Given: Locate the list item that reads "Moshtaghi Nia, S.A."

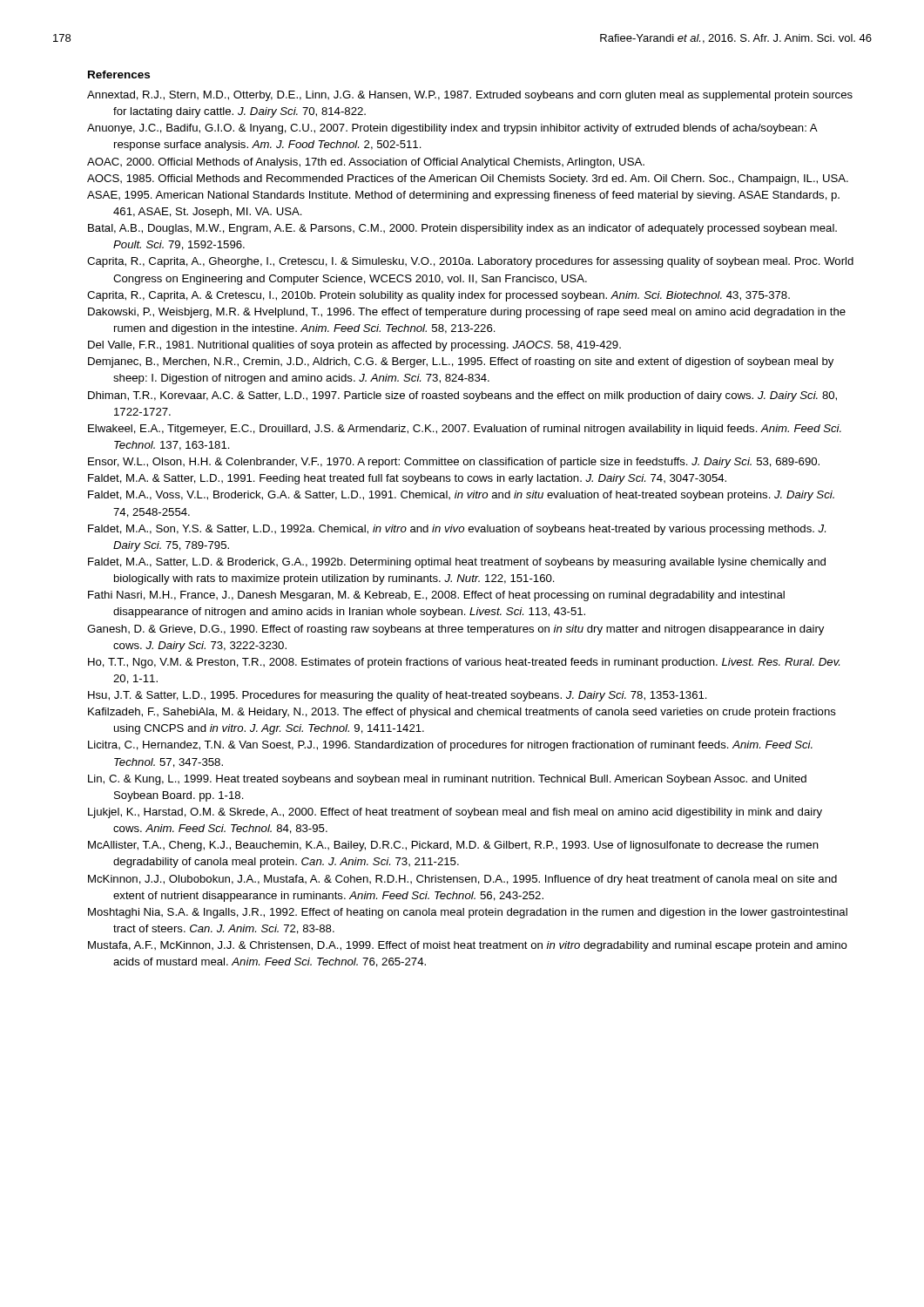Looking at the screenshot, I should click(x=467, y=920).
